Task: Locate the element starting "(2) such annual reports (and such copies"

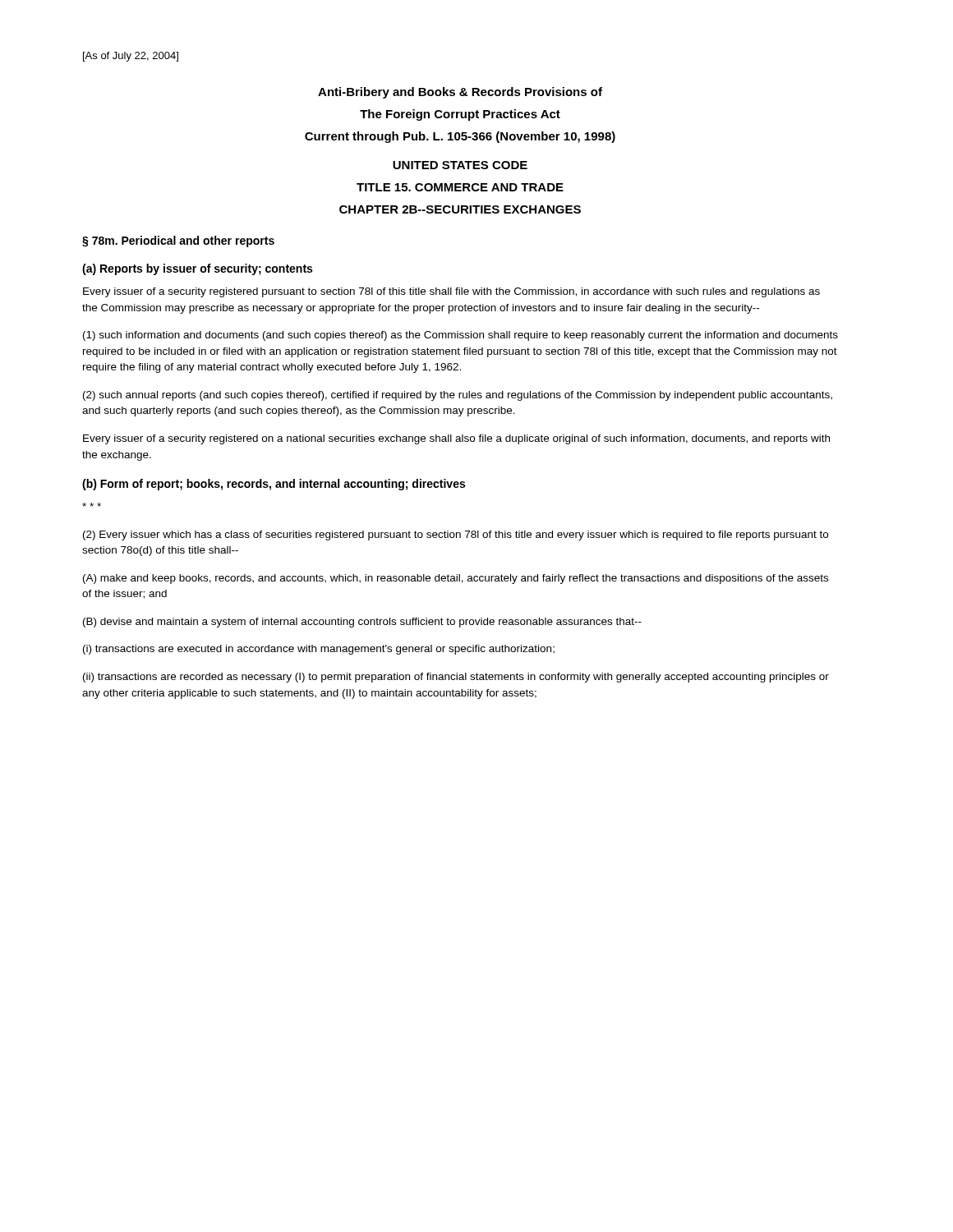Action: [458, 402]
